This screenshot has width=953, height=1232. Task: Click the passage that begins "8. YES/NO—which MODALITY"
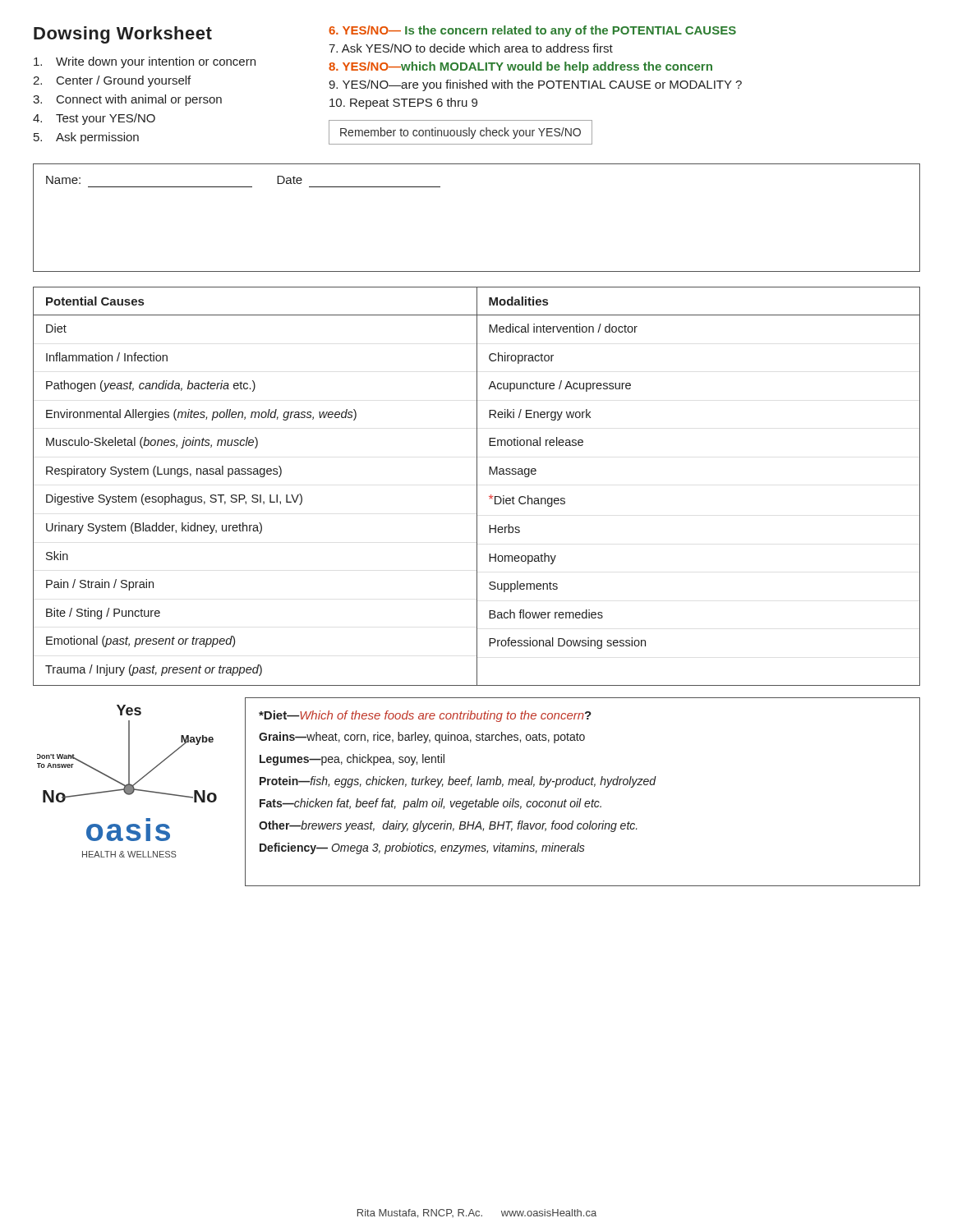click(521, 66)
